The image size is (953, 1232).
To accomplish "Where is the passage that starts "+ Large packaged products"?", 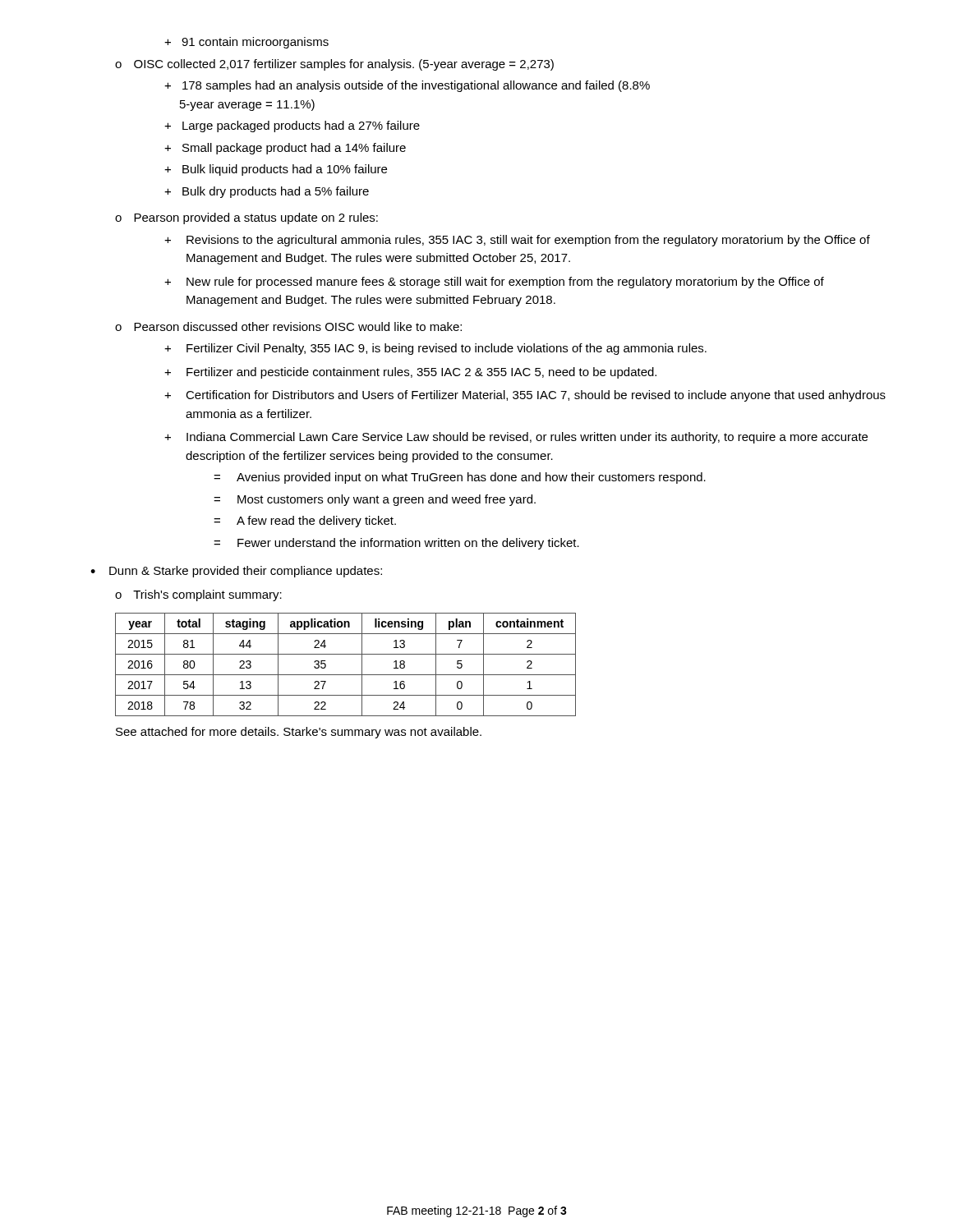I will pyautogui.click(x=292, y=125).
